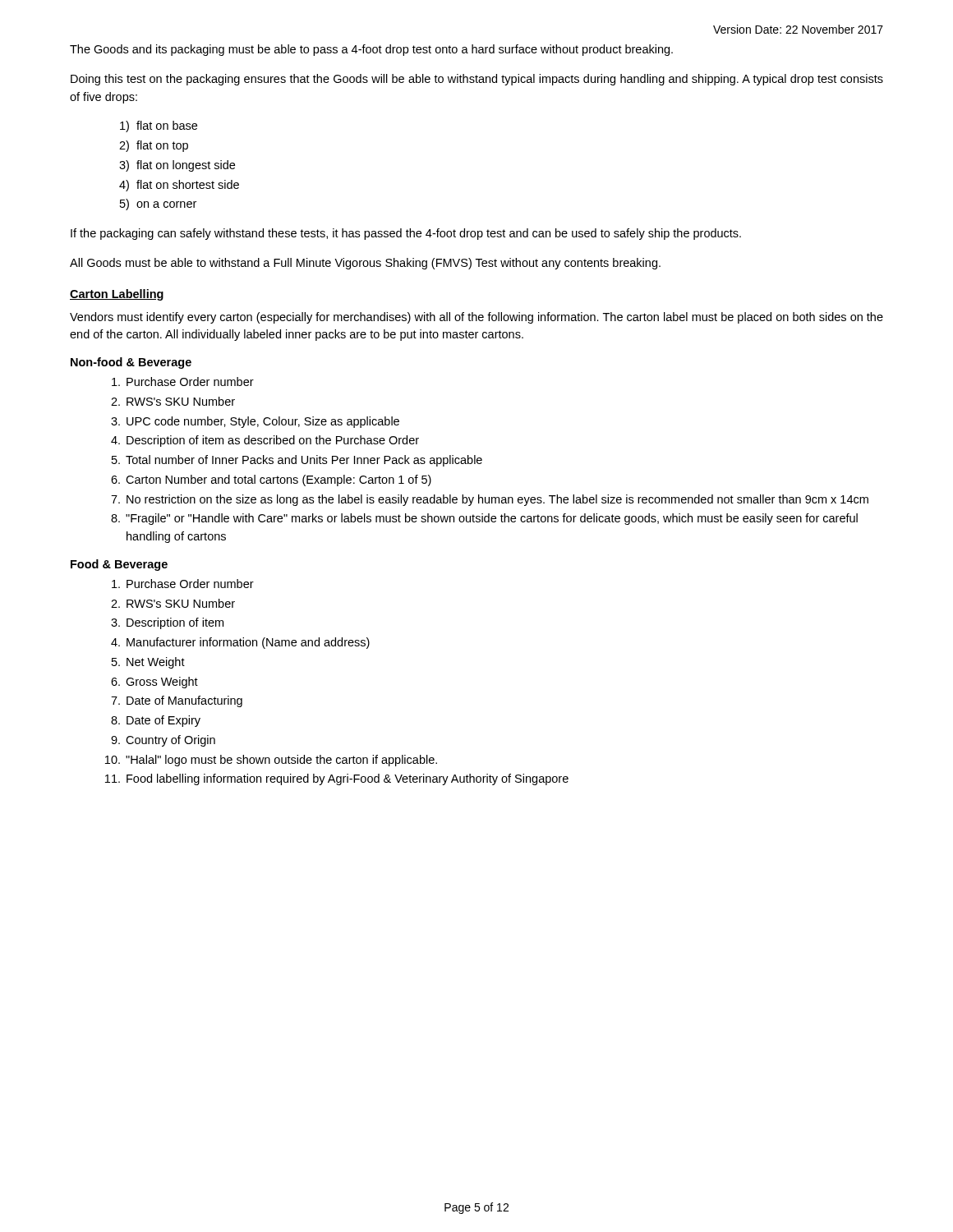Click on the text starting "Food & Beverage"
This screenshot has height=1232, width=953.
click(x=119, y=564)
